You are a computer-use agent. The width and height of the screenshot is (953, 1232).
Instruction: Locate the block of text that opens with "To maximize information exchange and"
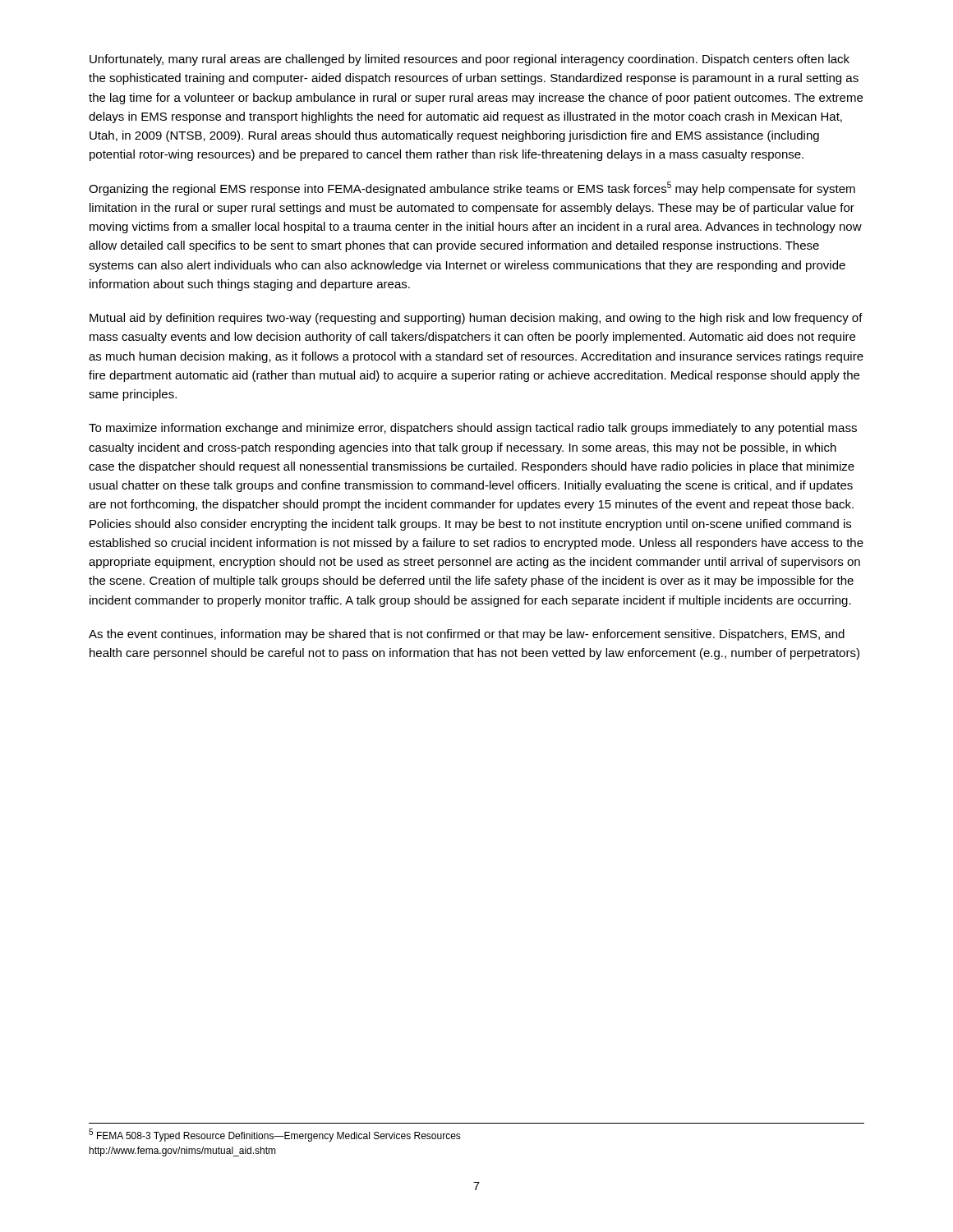[x=476, y=514]
